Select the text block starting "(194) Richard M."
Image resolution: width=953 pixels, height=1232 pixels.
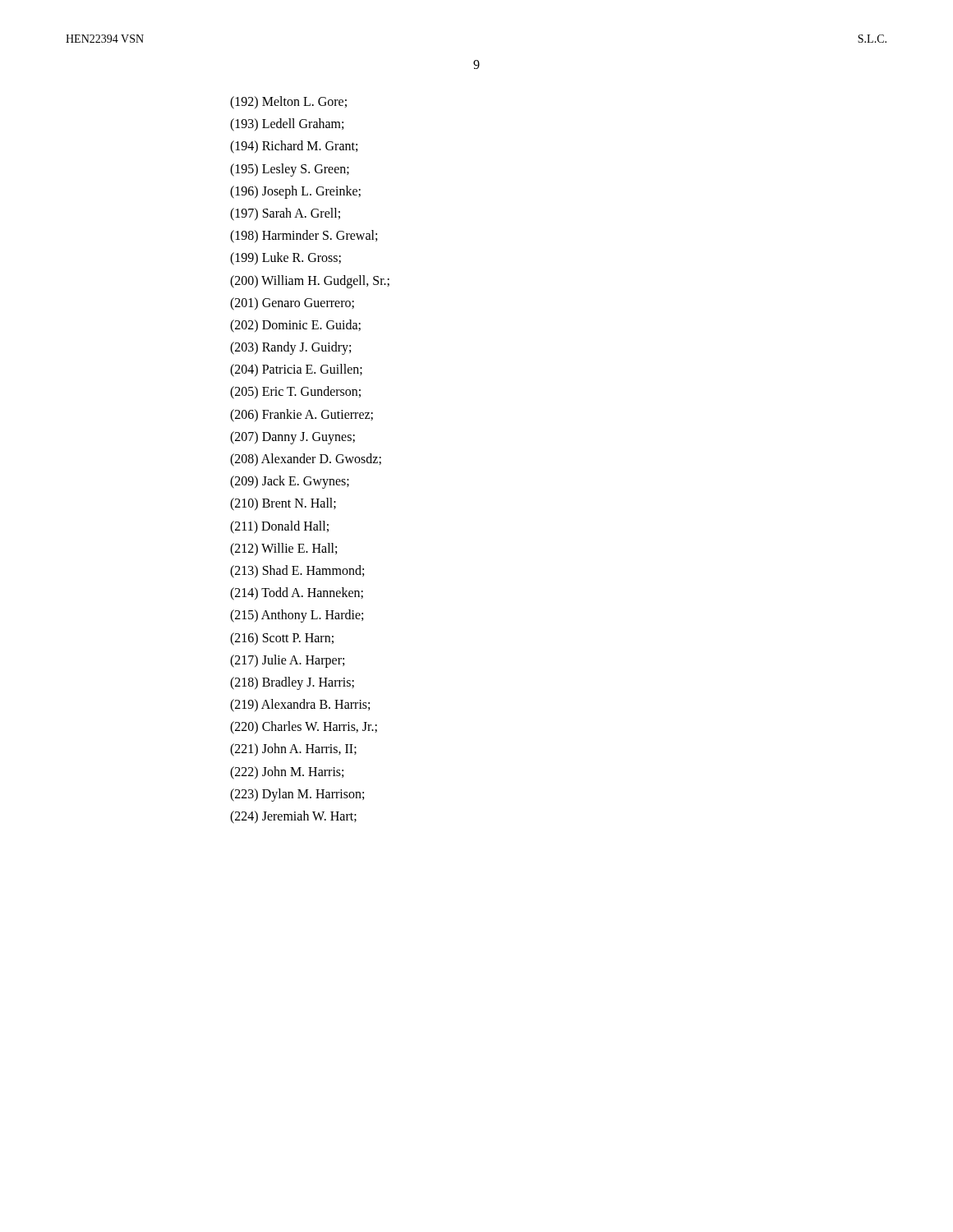pyautogui.click(x=294, y=146)
